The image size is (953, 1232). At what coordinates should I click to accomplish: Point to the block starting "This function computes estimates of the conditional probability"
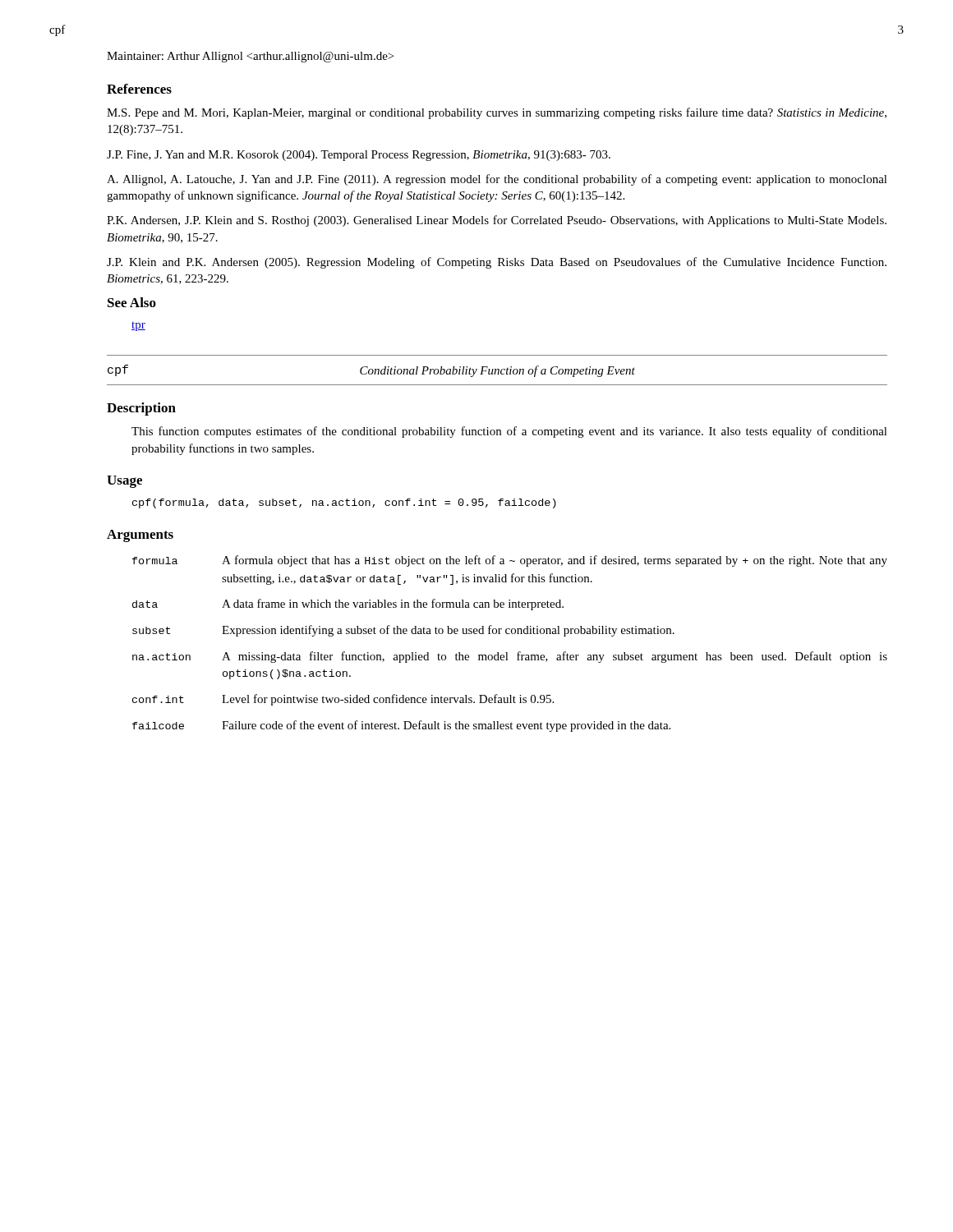(509, 440)
